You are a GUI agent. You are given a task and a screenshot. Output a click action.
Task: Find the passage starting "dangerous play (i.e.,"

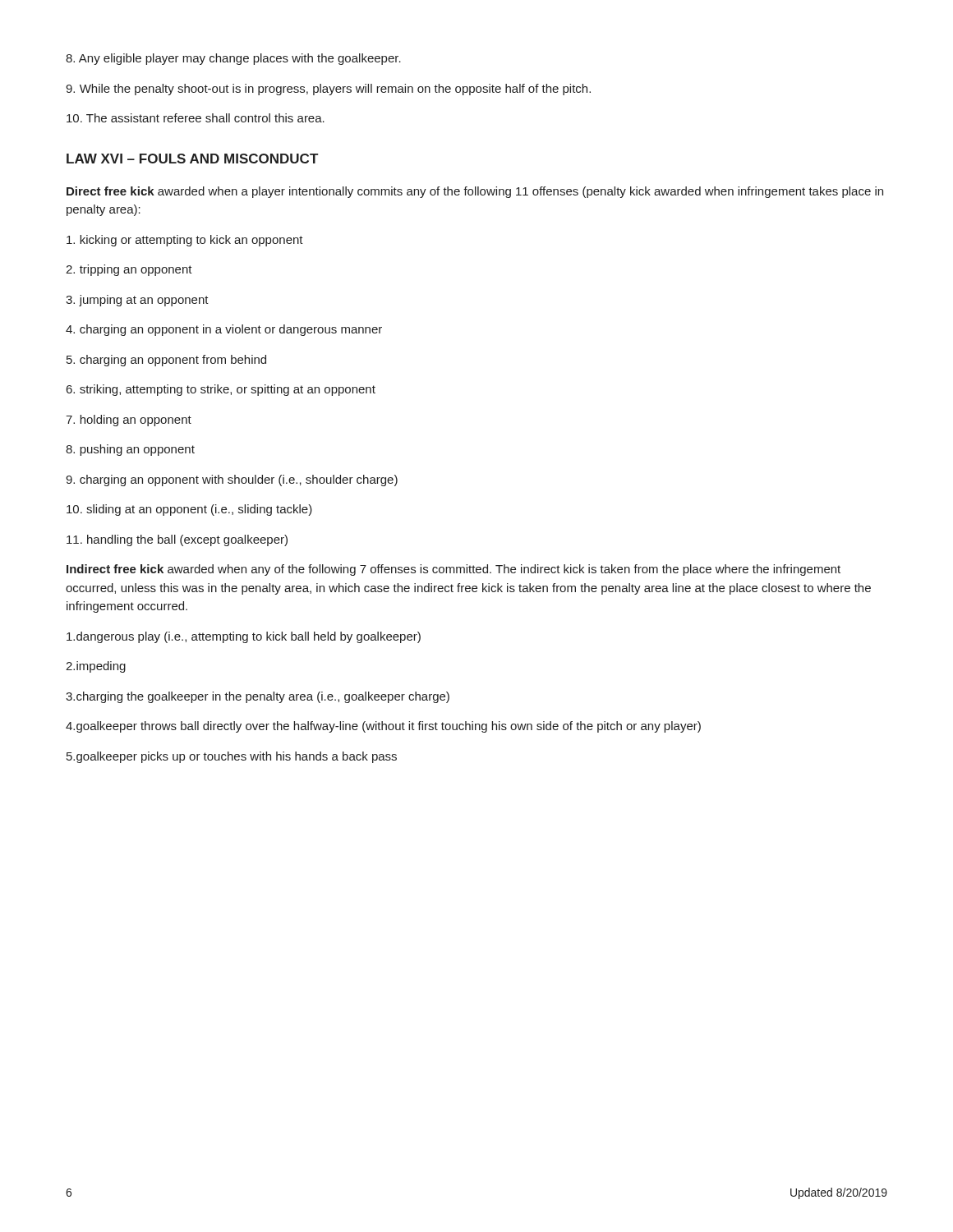coord(243,636)
